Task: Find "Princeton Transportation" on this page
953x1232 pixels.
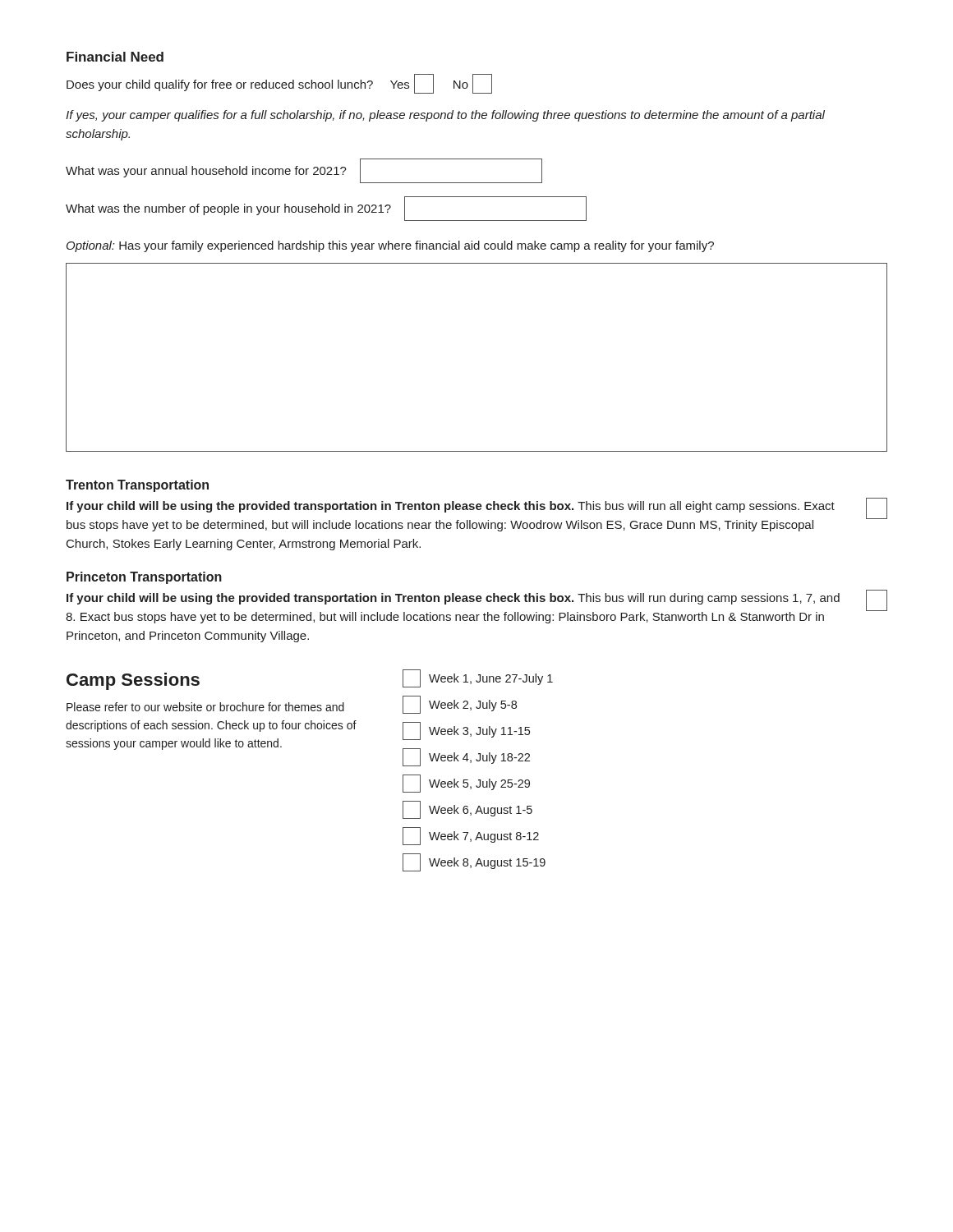Action: pos(144,577)
